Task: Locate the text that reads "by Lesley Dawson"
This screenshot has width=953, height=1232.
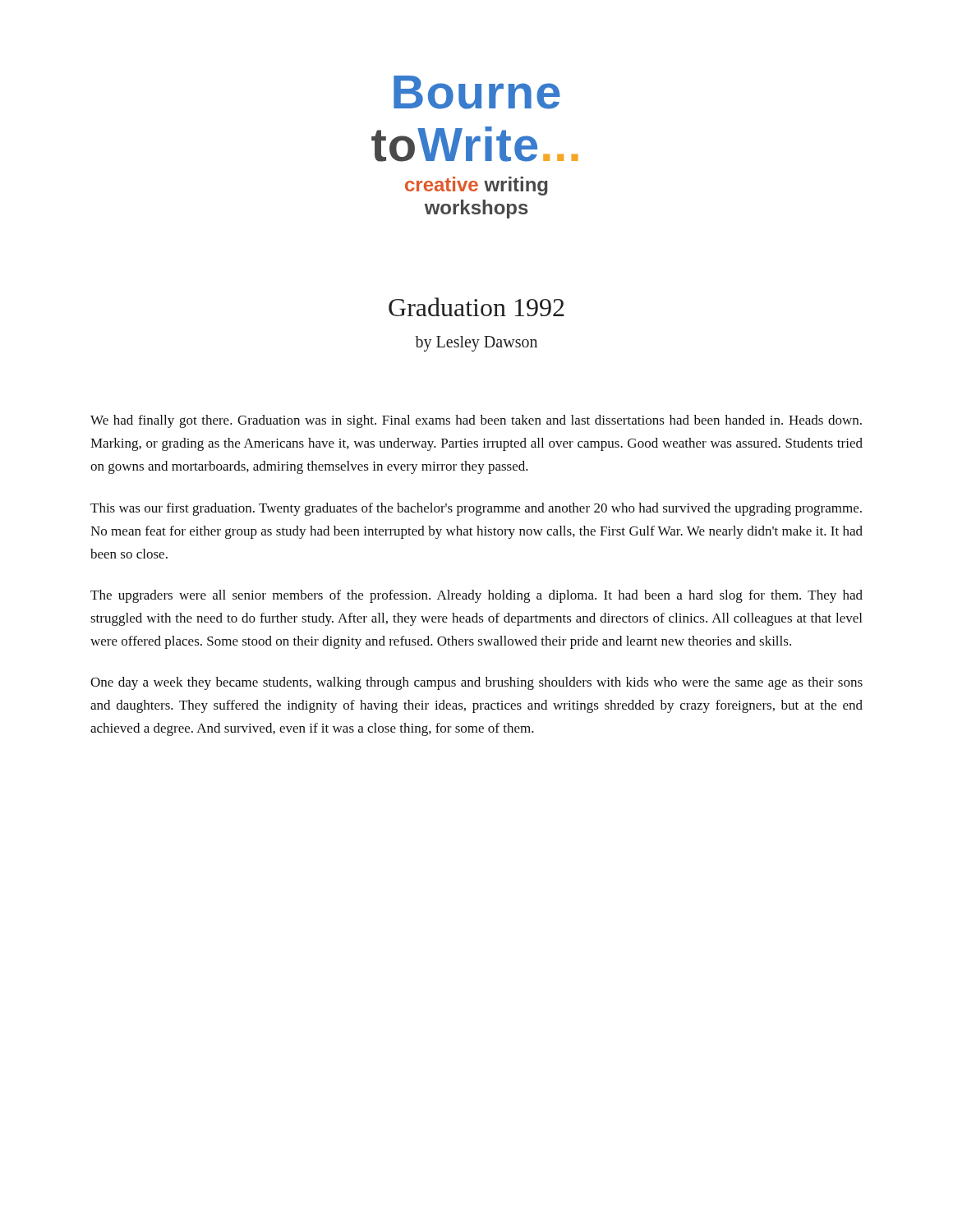Action: point(476,342)
